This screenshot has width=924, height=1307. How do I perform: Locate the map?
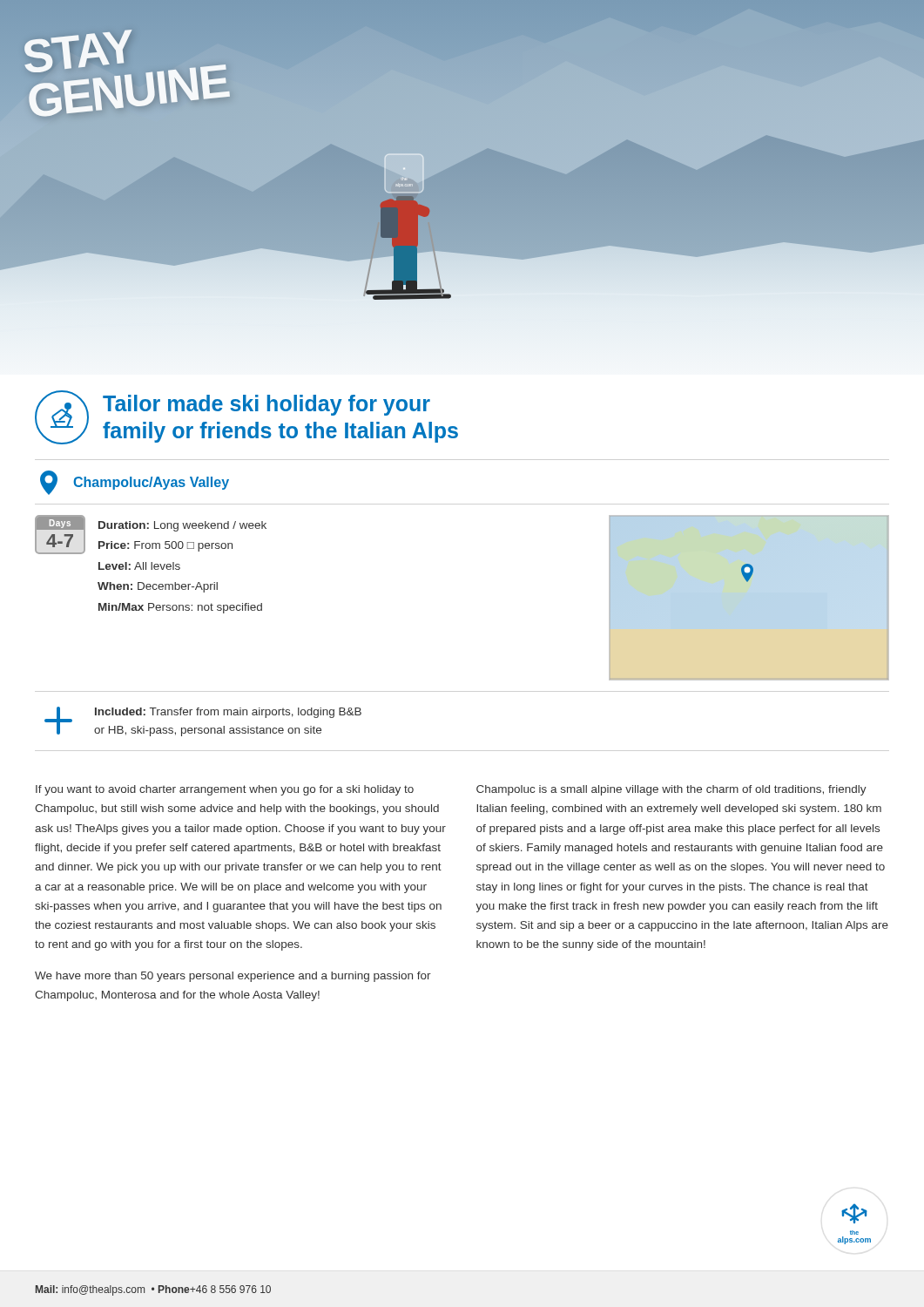pyautogui.click(x=749, y=597)
